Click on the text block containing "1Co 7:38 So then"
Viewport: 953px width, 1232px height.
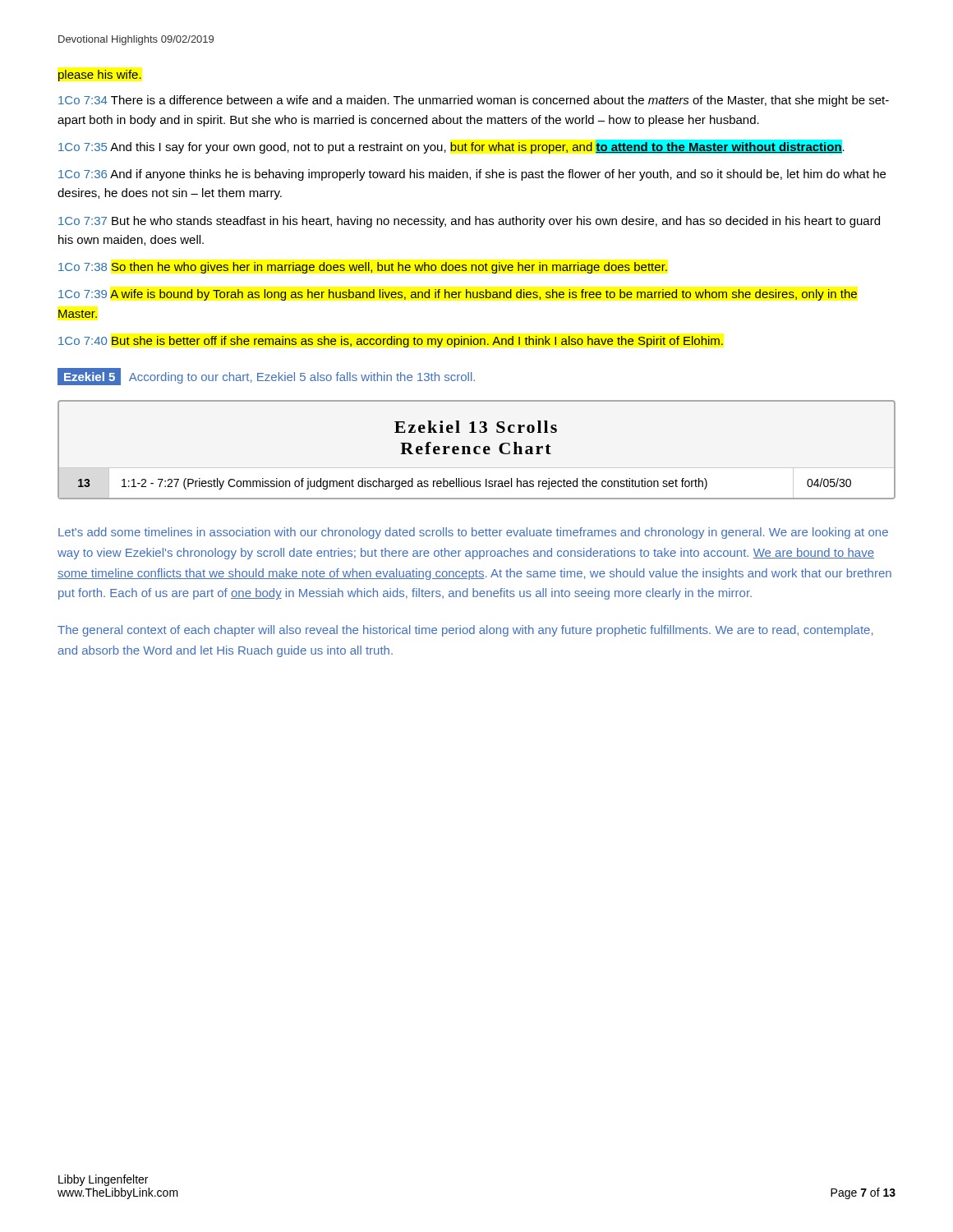pyautogui.click(x=363, y=267)
